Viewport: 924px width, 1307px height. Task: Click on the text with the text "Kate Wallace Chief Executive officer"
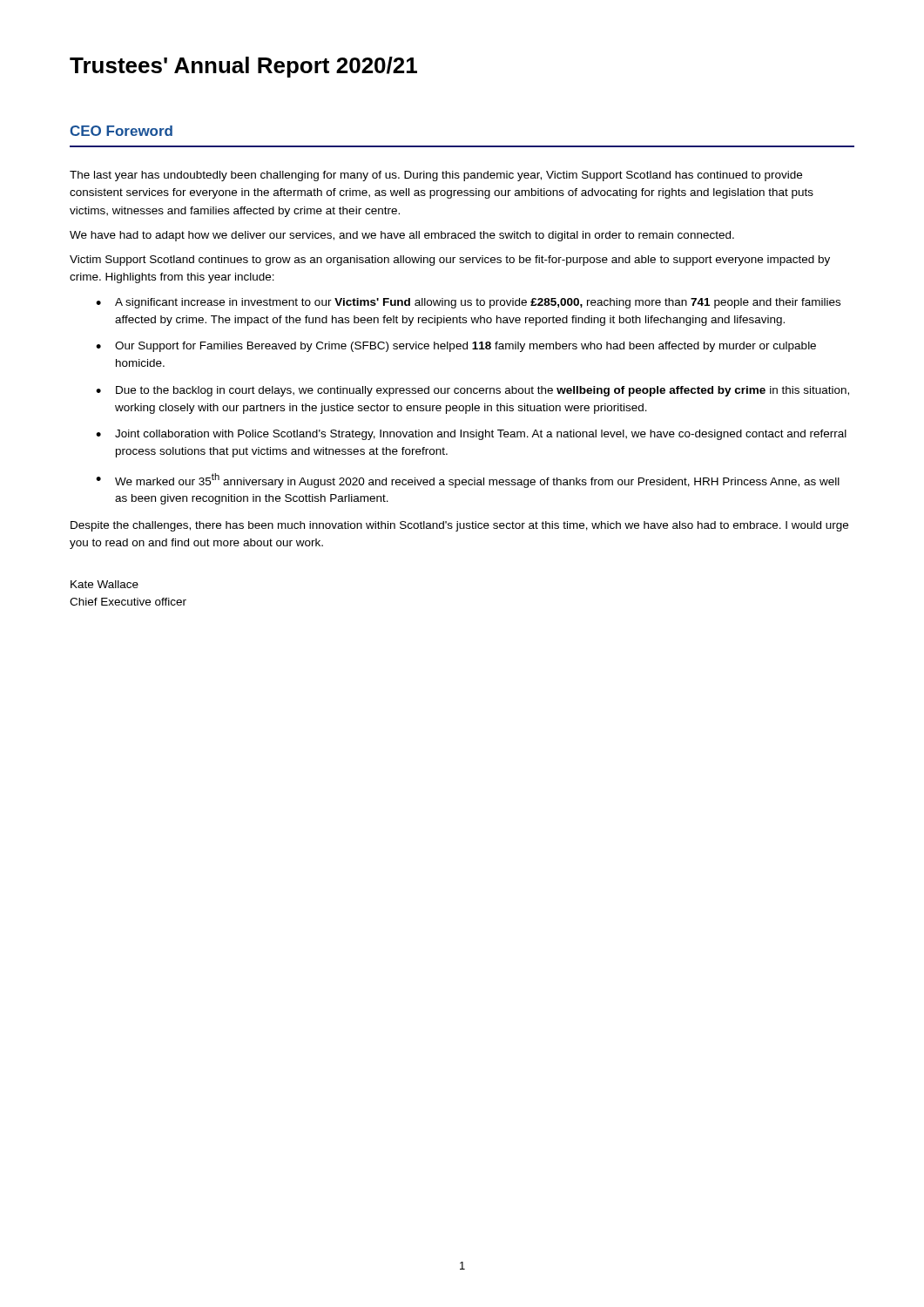click(x=105, y=584)
